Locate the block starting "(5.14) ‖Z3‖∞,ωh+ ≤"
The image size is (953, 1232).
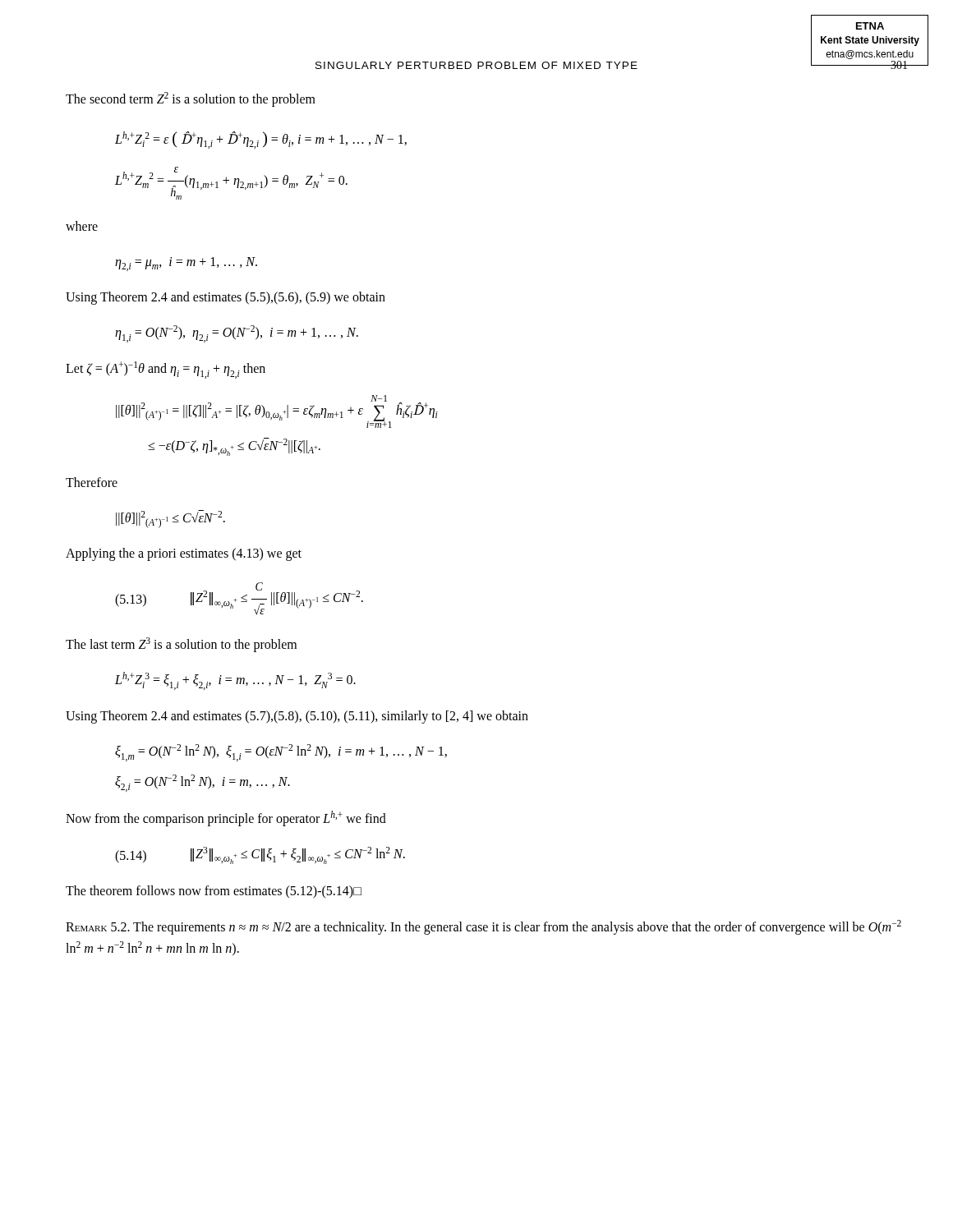pyautogui.click(x=260, y=855)
